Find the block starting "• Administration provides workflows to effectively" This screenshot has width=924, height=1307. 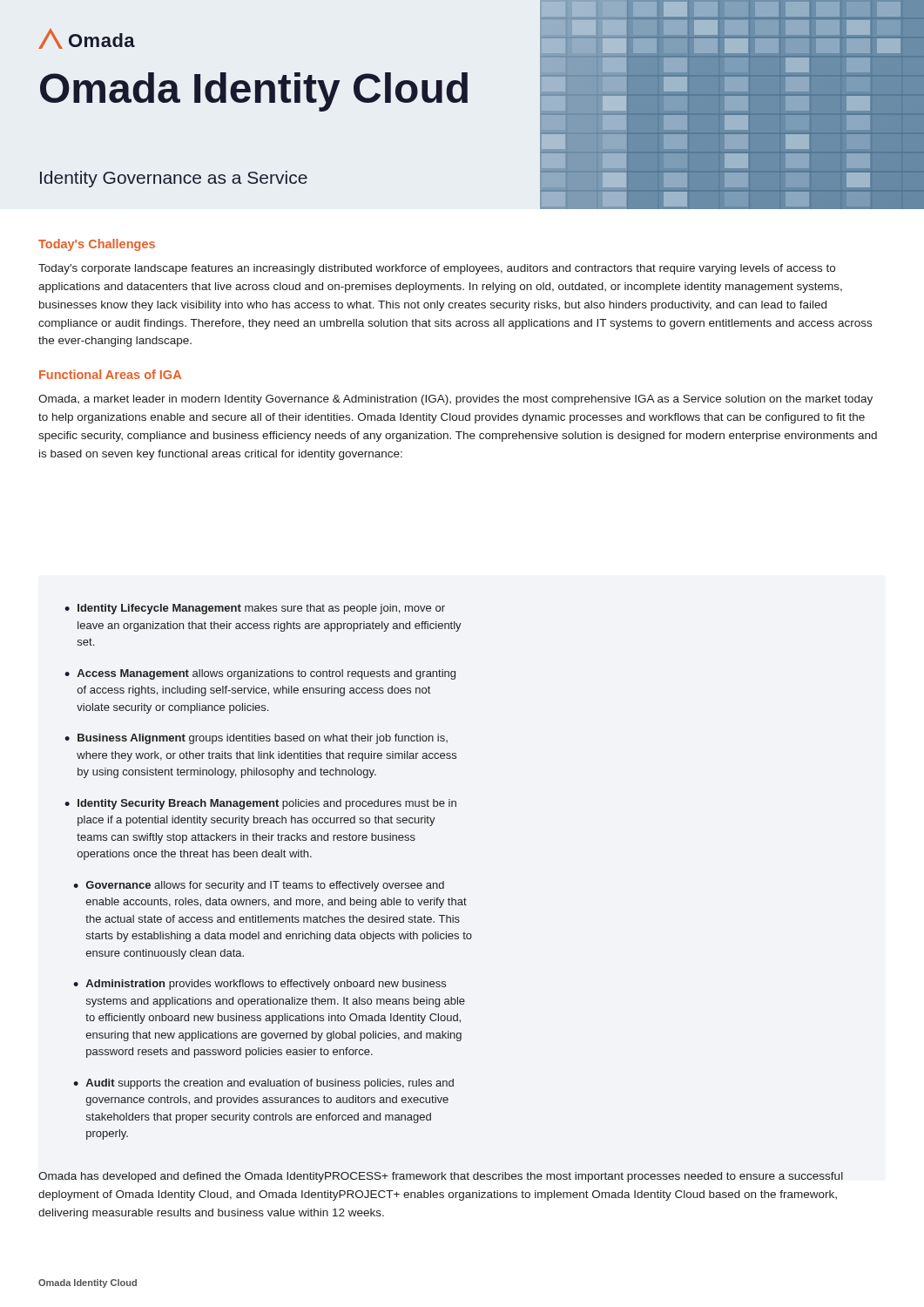[273, 1017]
